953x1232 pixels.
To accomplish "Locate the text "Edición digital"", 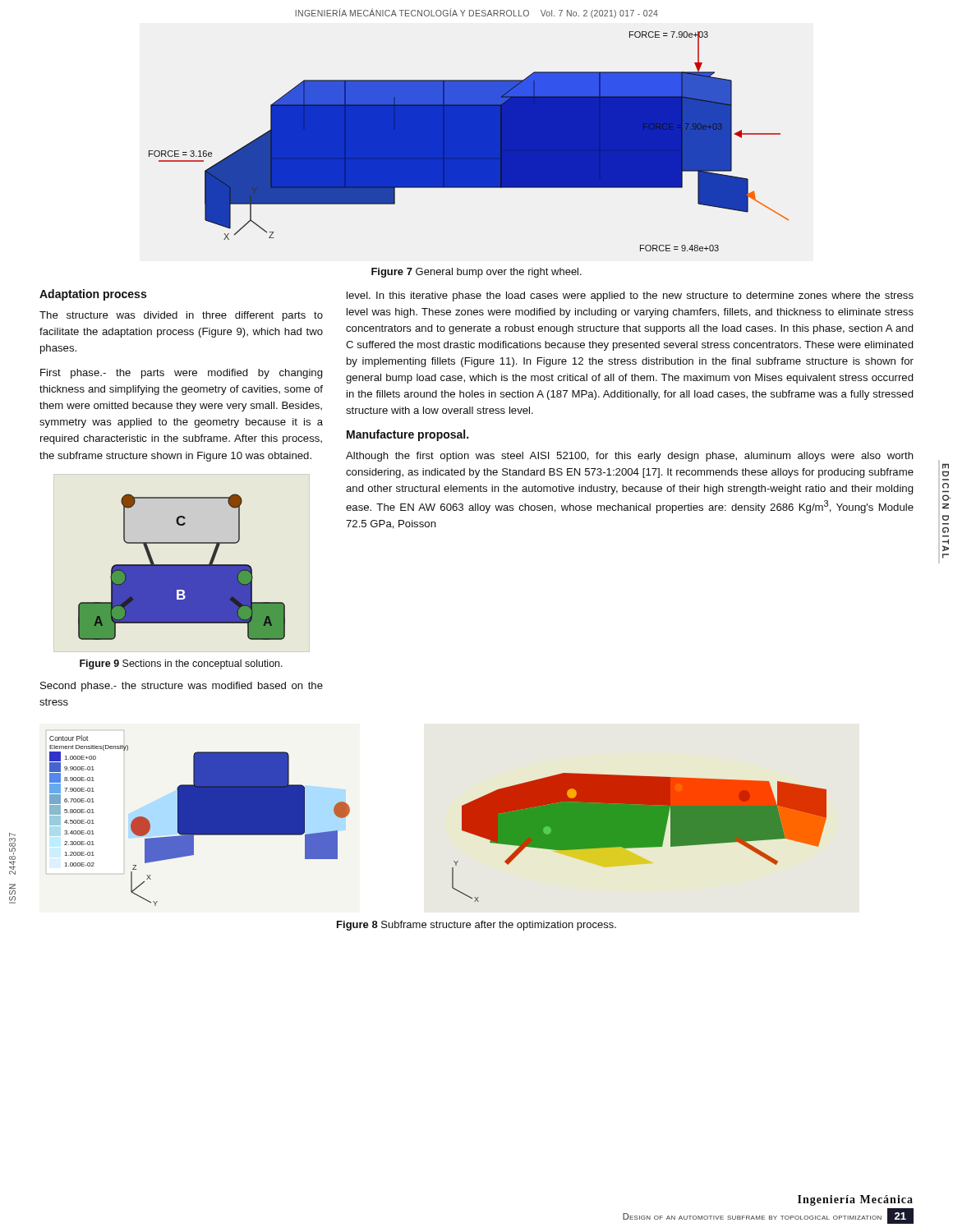I will (x=946, y=512).
